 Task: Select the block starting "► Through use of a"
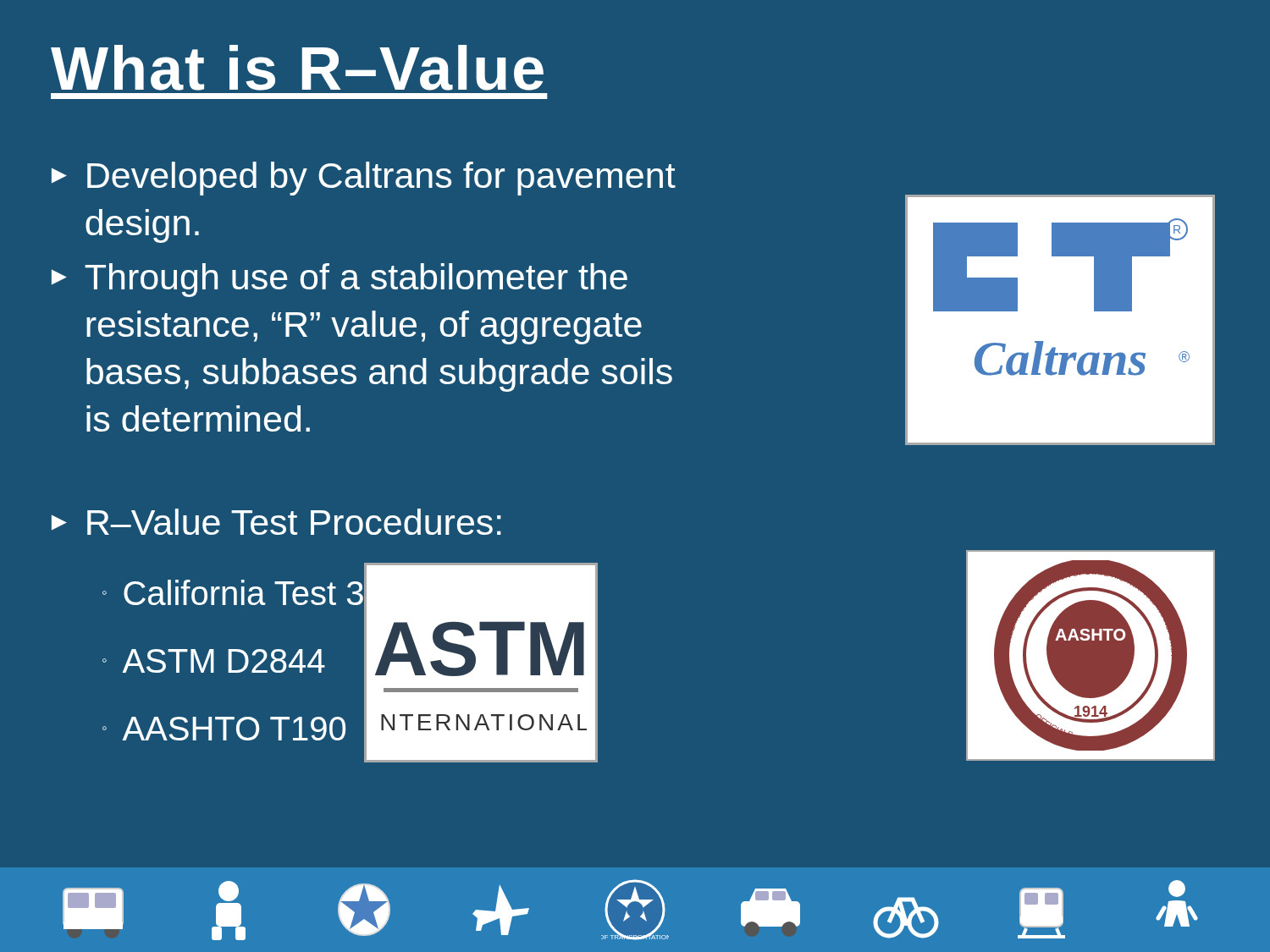point(364,348)
